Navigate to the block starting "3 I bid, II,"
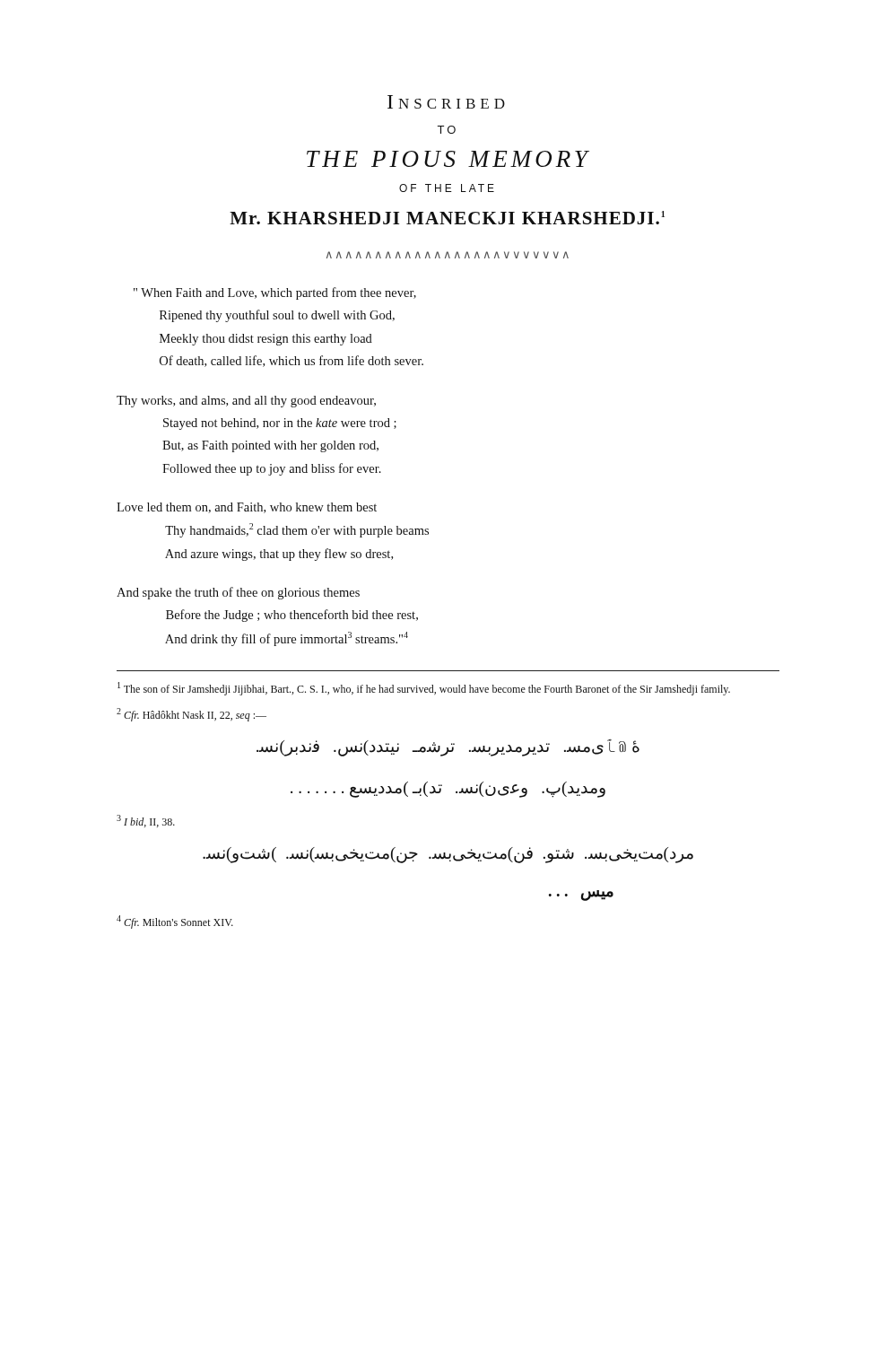This screenshot has height=1346, width=896. [146, 820]
